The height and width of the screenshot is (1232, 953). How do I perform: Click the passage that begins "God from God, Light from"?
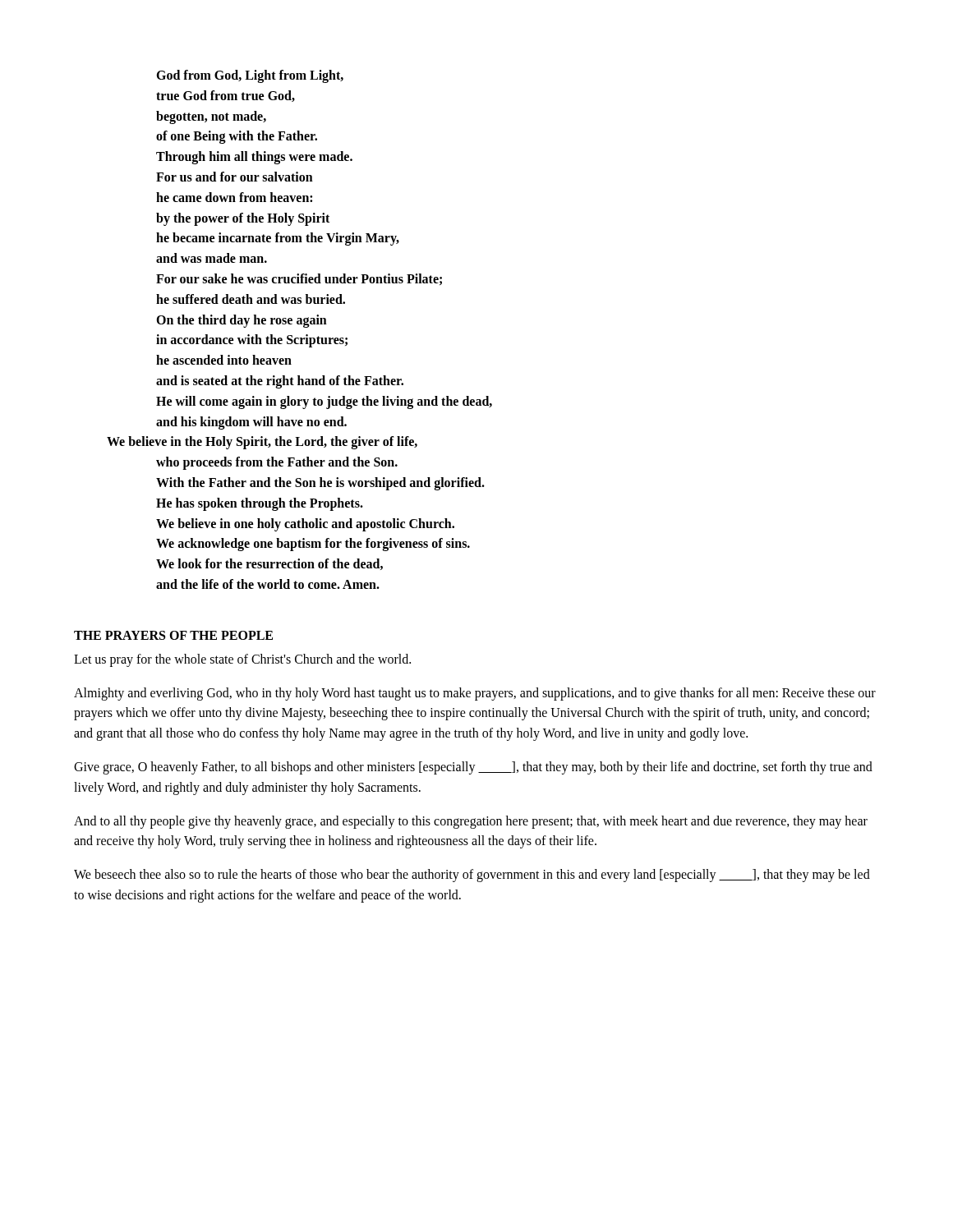click(x=250, y=76)
